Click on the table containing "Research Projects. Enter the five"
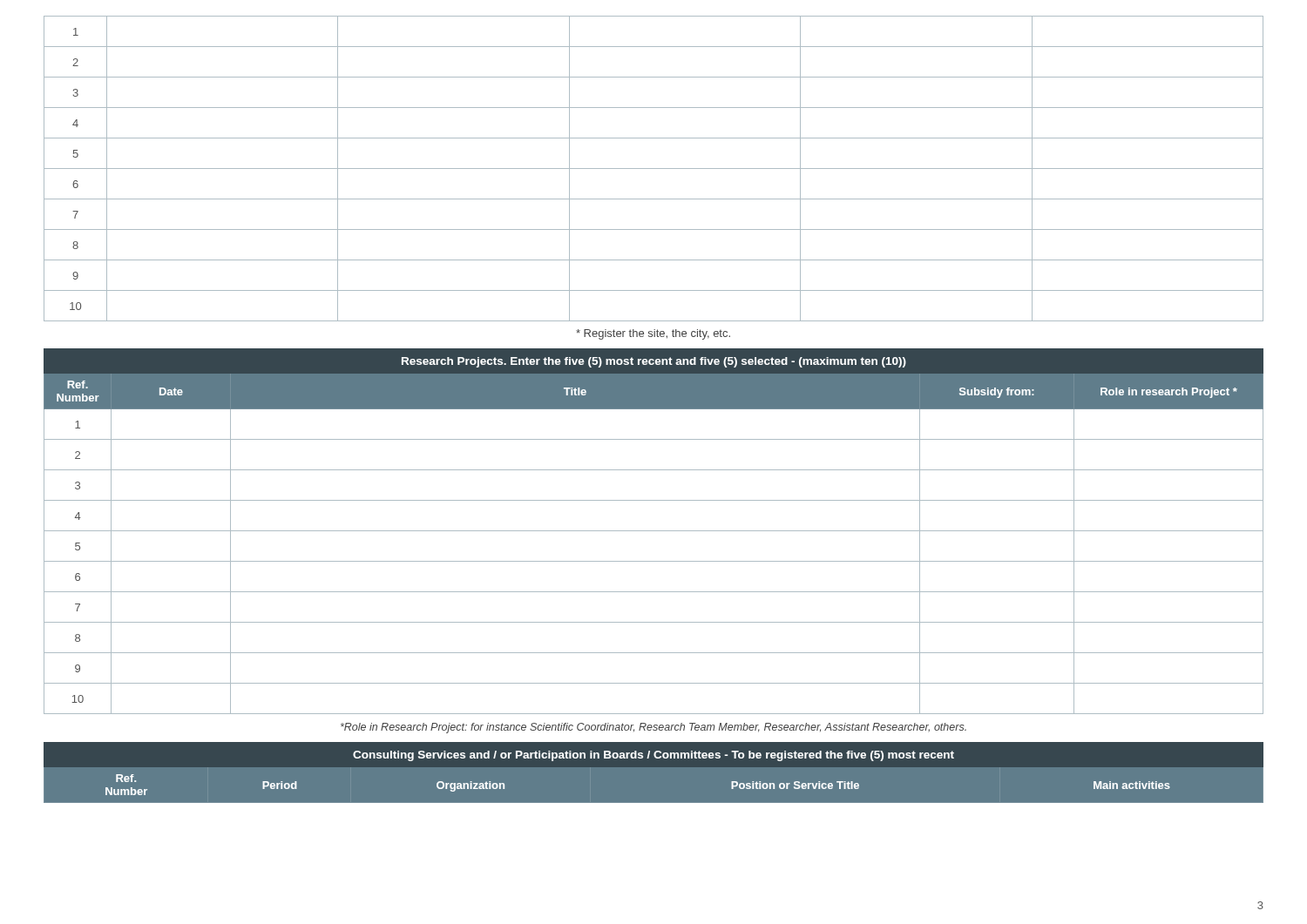The width and height of the screenshot is (1307, 924). [654, 531]
